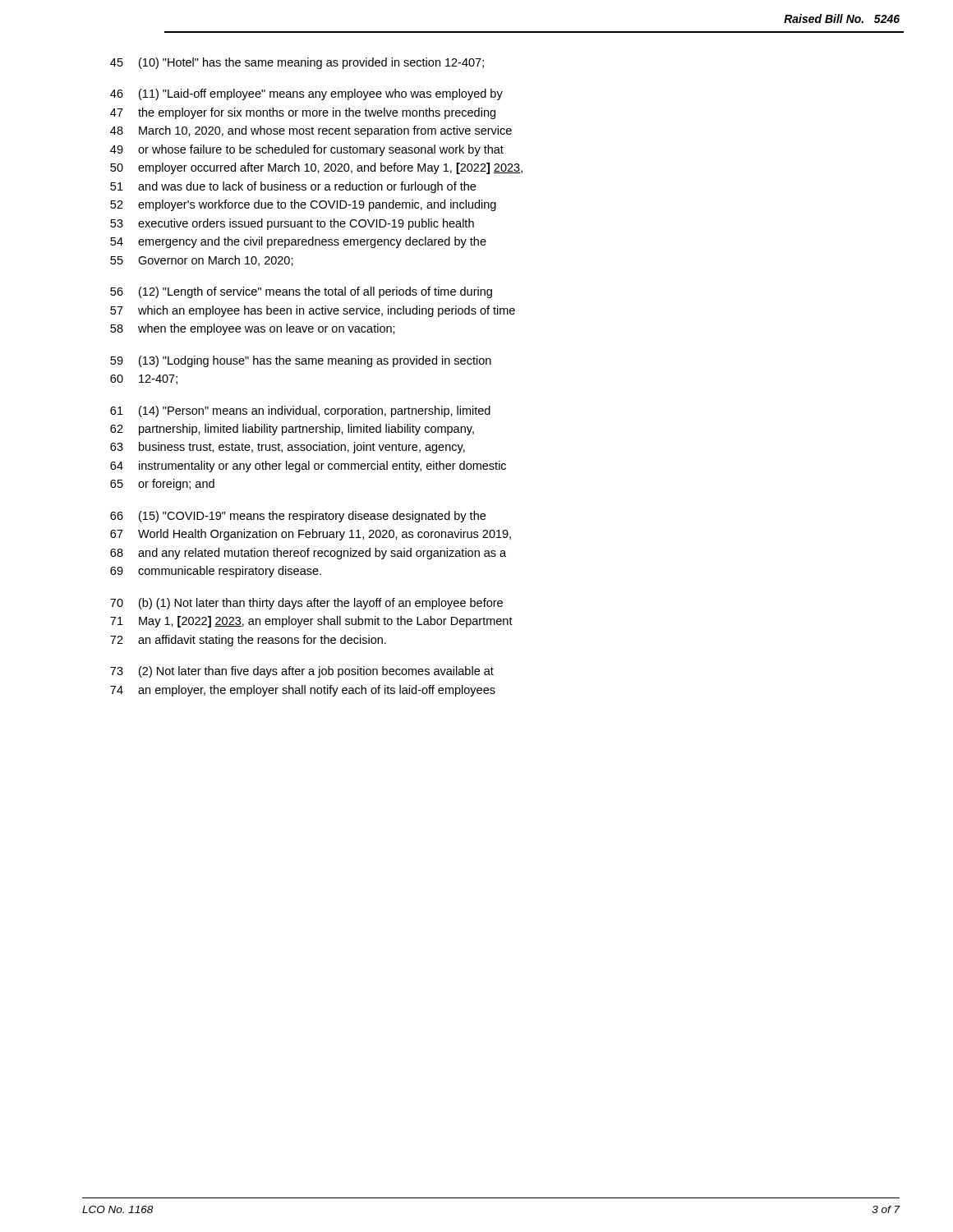Point to the block beginning "46 (11) "Laid-off employee" means any"
The image size is (953, 1232).
[x=491, y=177]
